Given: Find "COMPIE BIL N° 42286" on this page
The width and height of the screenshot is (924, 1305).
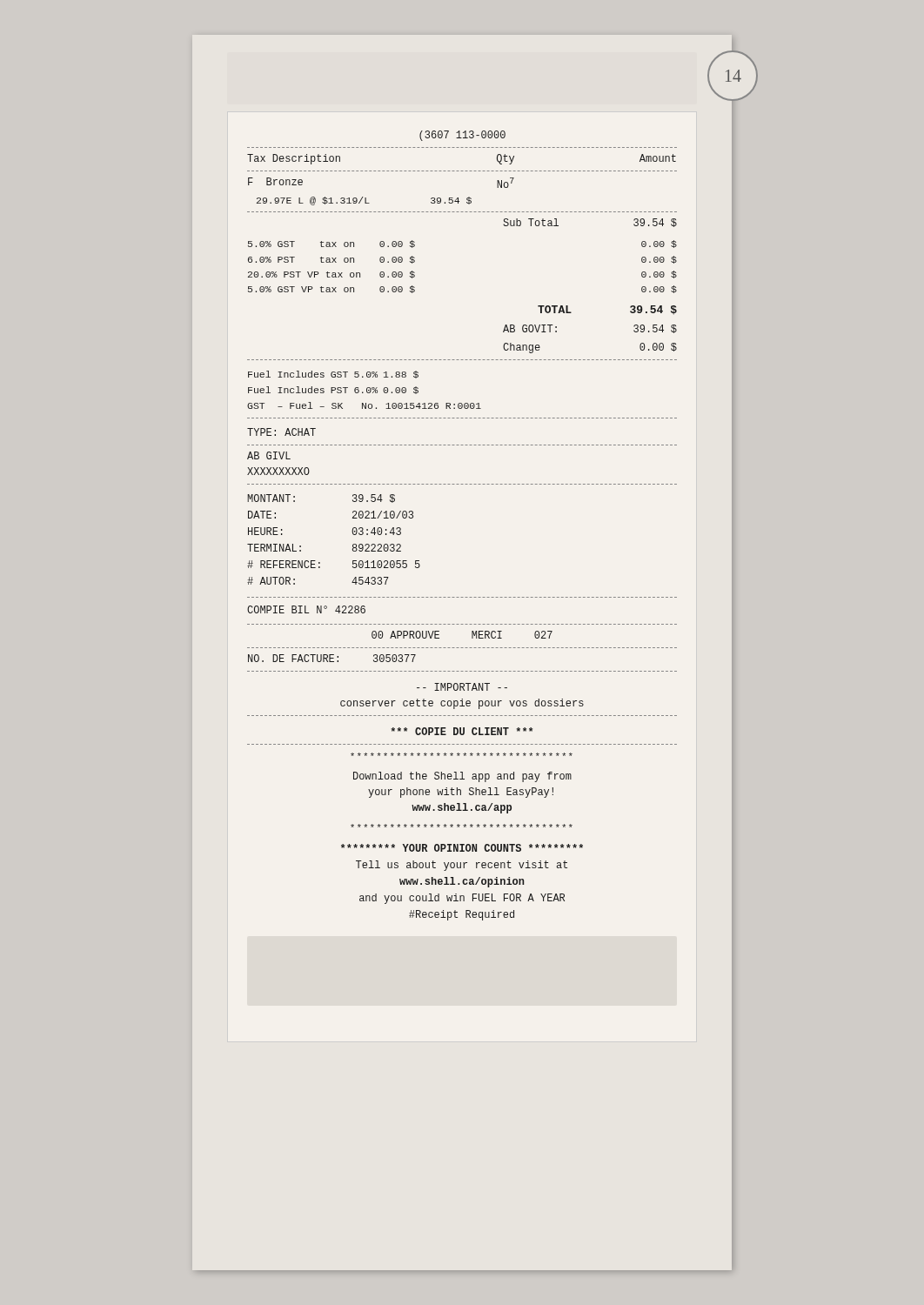Looking at the screenshot, I should (x=307, y=610).
